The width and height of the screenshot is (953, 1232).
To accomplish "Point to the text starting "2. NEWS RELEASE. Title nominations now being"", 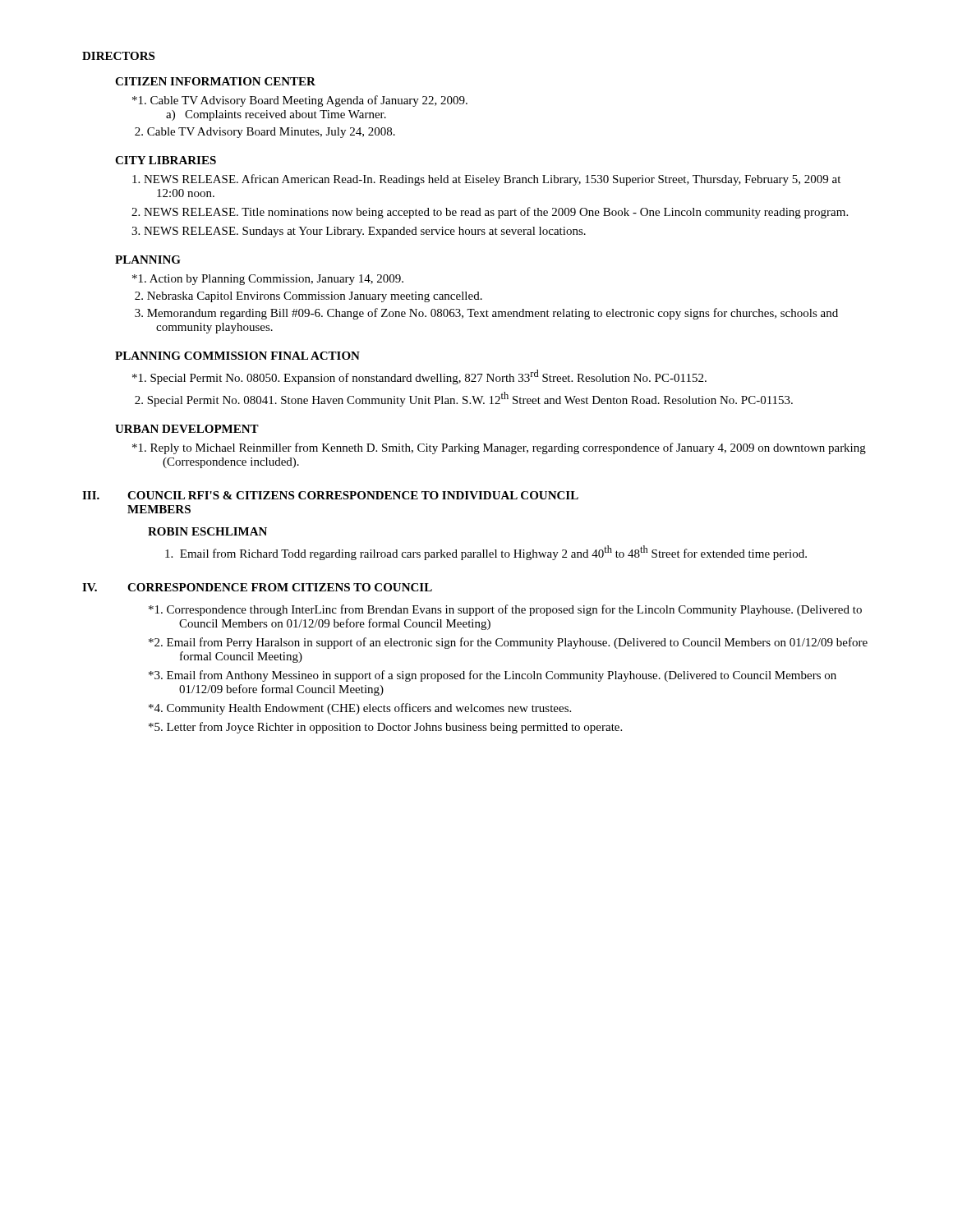I will (x=501, y=212).
